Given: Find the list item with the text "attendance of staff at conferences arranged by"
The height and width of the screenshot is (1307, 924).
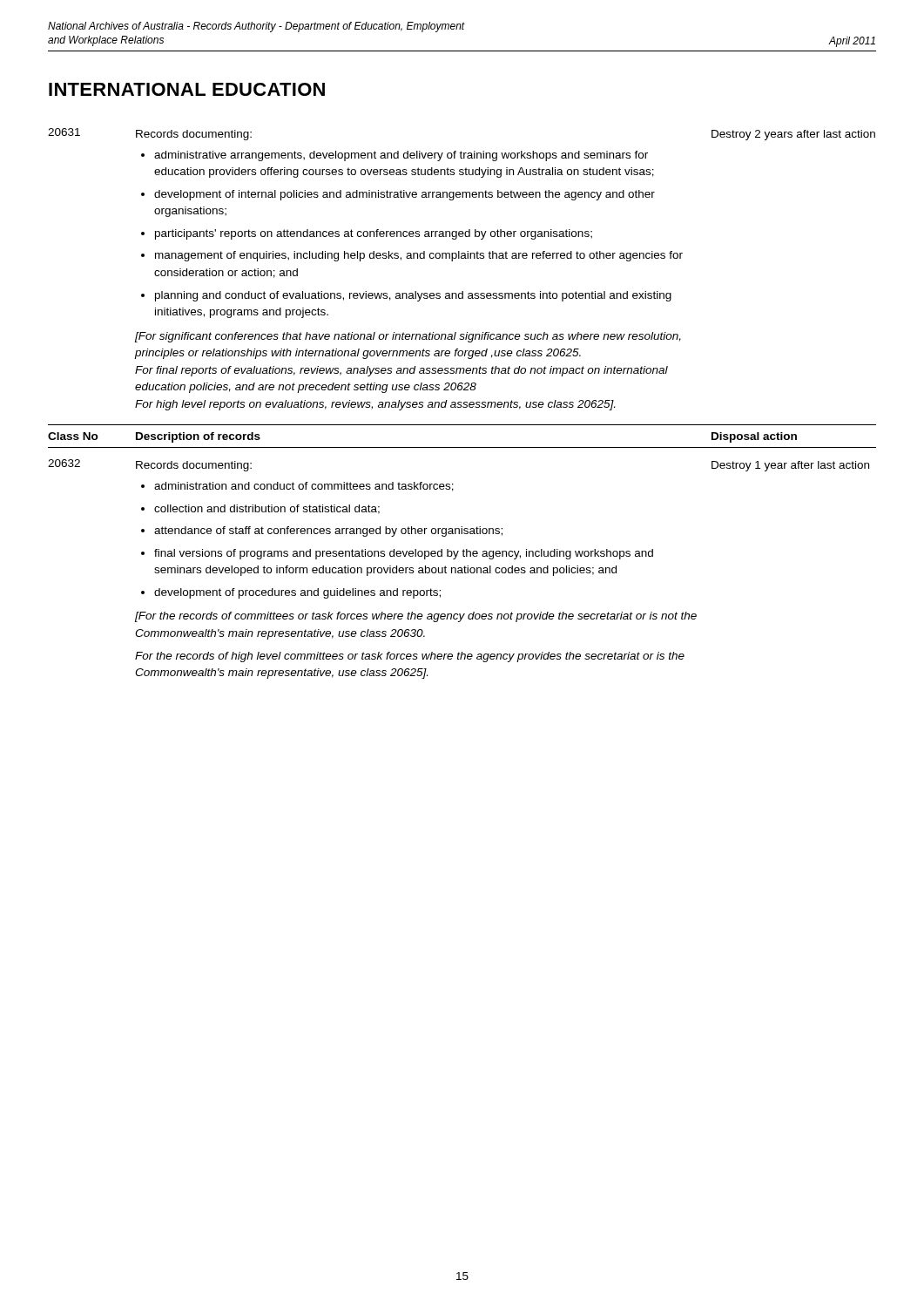Looking at the screenshot, I should [329, 530].
